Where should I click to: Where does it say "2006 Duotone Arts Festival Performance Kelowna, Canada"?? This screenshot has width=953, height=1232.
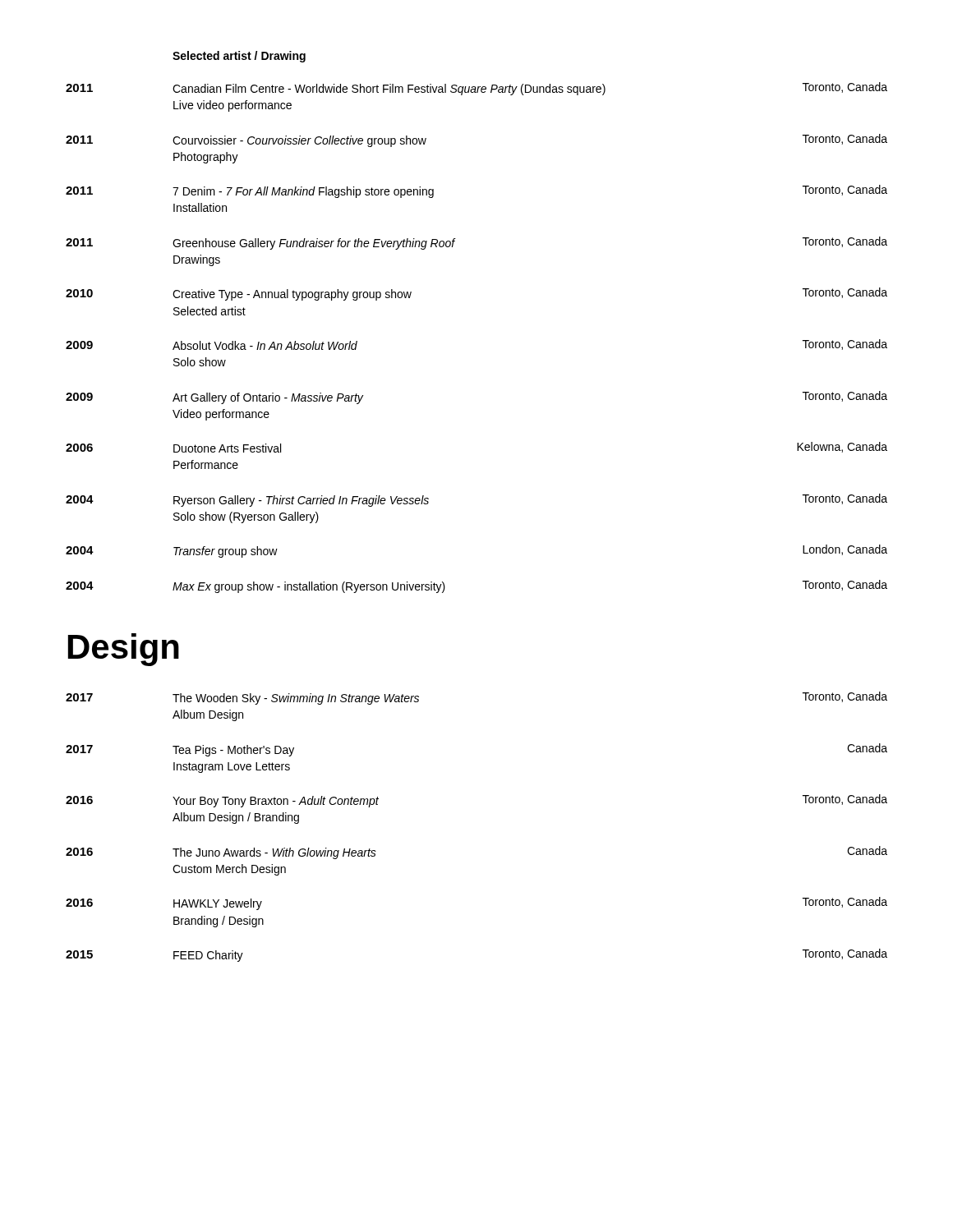pyautogui.click(x=74, y=447)
